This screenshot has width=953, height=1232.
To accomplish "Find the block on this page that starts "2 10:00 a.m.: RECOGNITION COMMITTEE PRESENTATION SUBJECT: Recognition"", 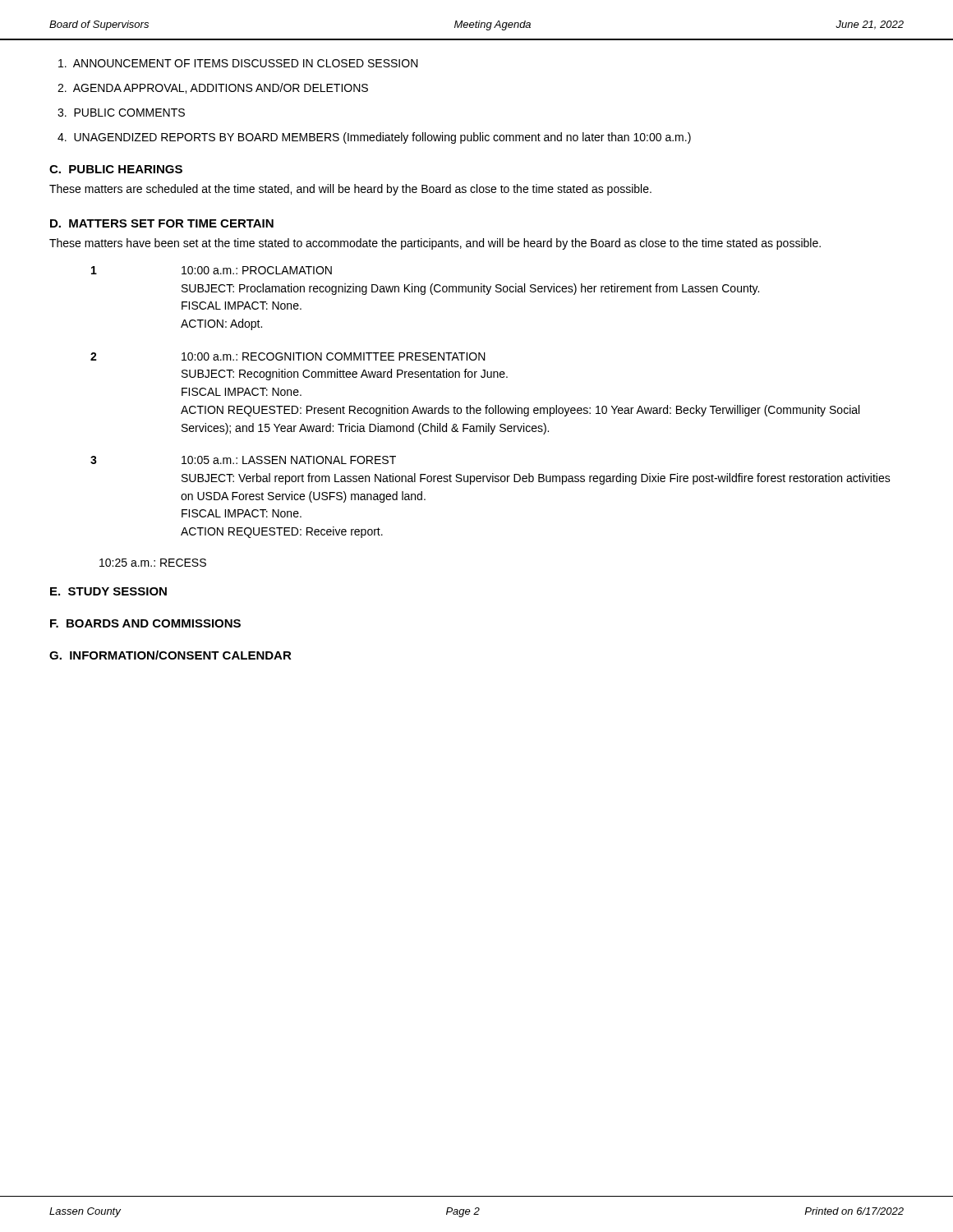I will coord(288,356).
